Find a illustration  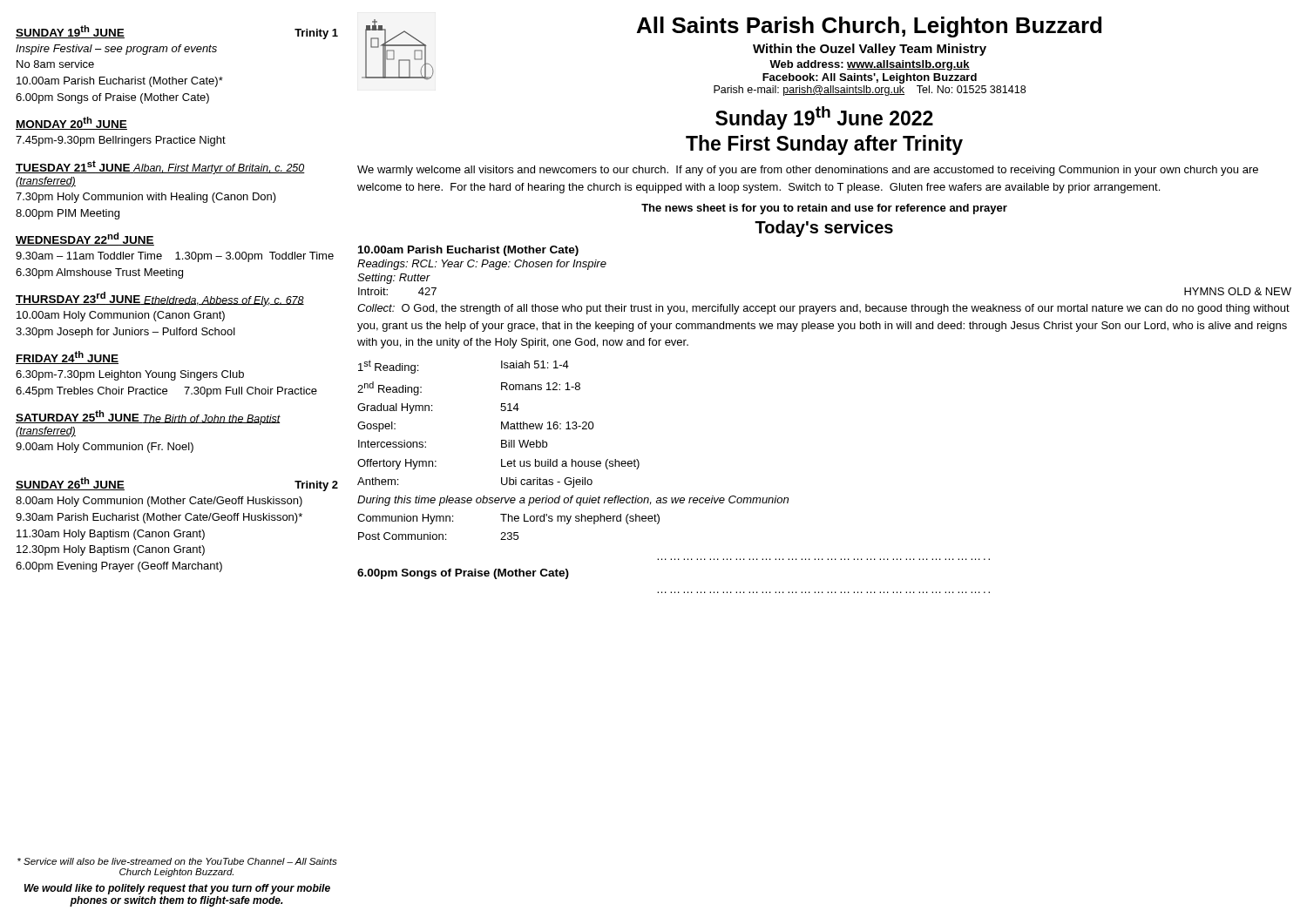tap(396, 51)
